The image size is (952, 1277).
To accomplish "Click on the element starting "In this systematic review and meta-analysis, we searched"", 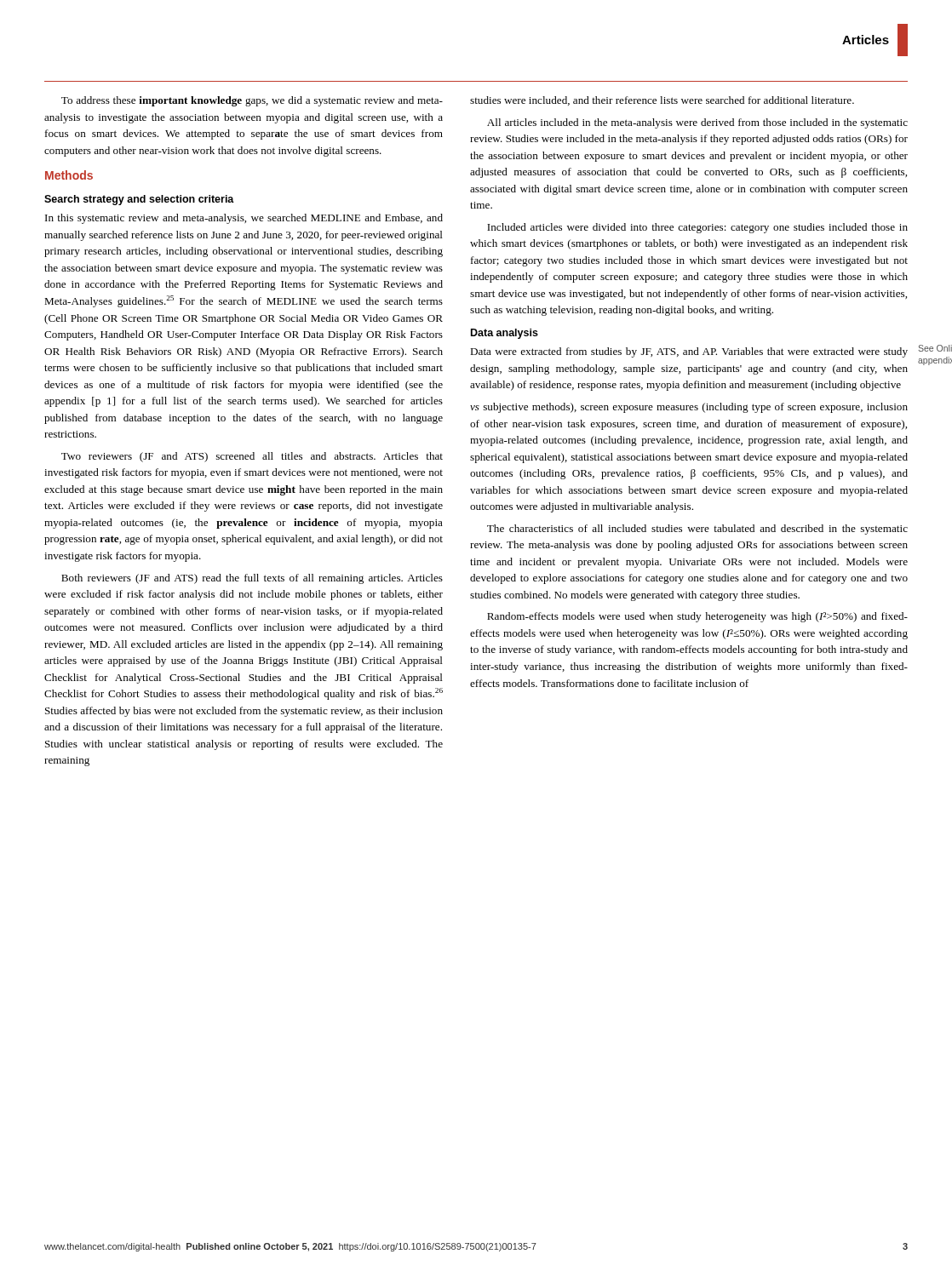I will pos(244,489).
